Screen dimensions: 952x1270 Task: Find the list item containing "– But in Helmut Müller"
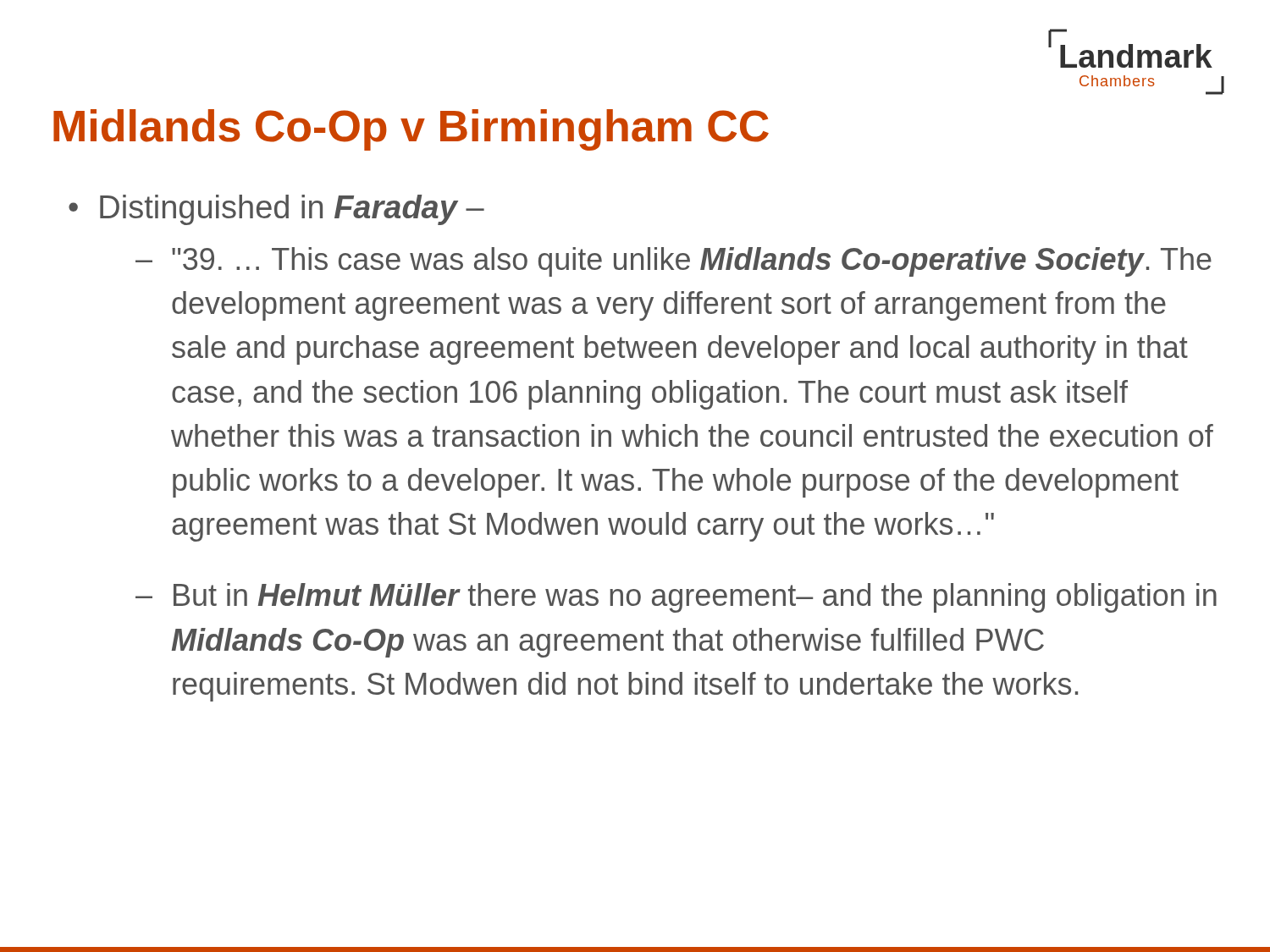[x=677, y=640]
